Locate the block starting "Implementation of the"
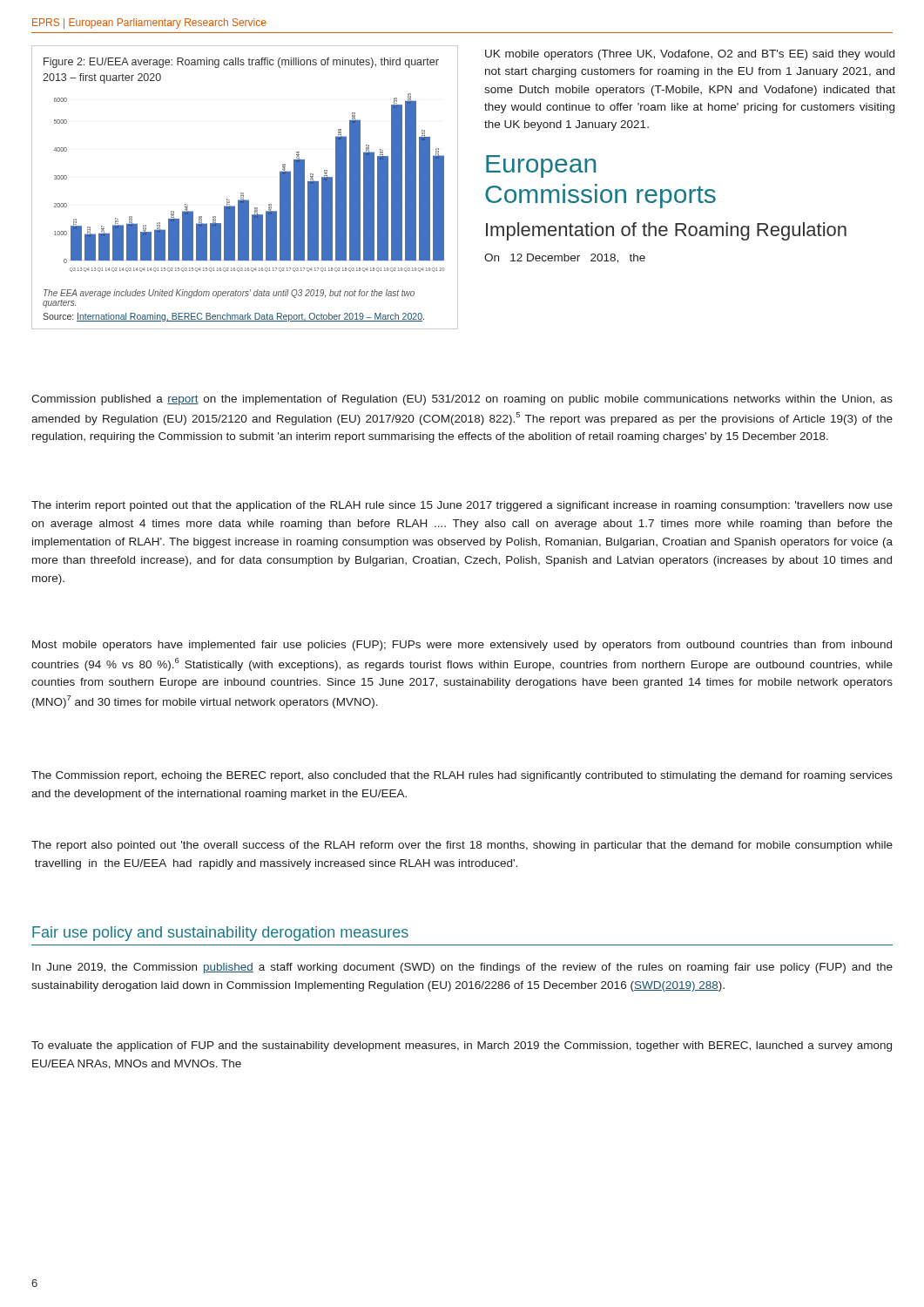 coord(666,230)
